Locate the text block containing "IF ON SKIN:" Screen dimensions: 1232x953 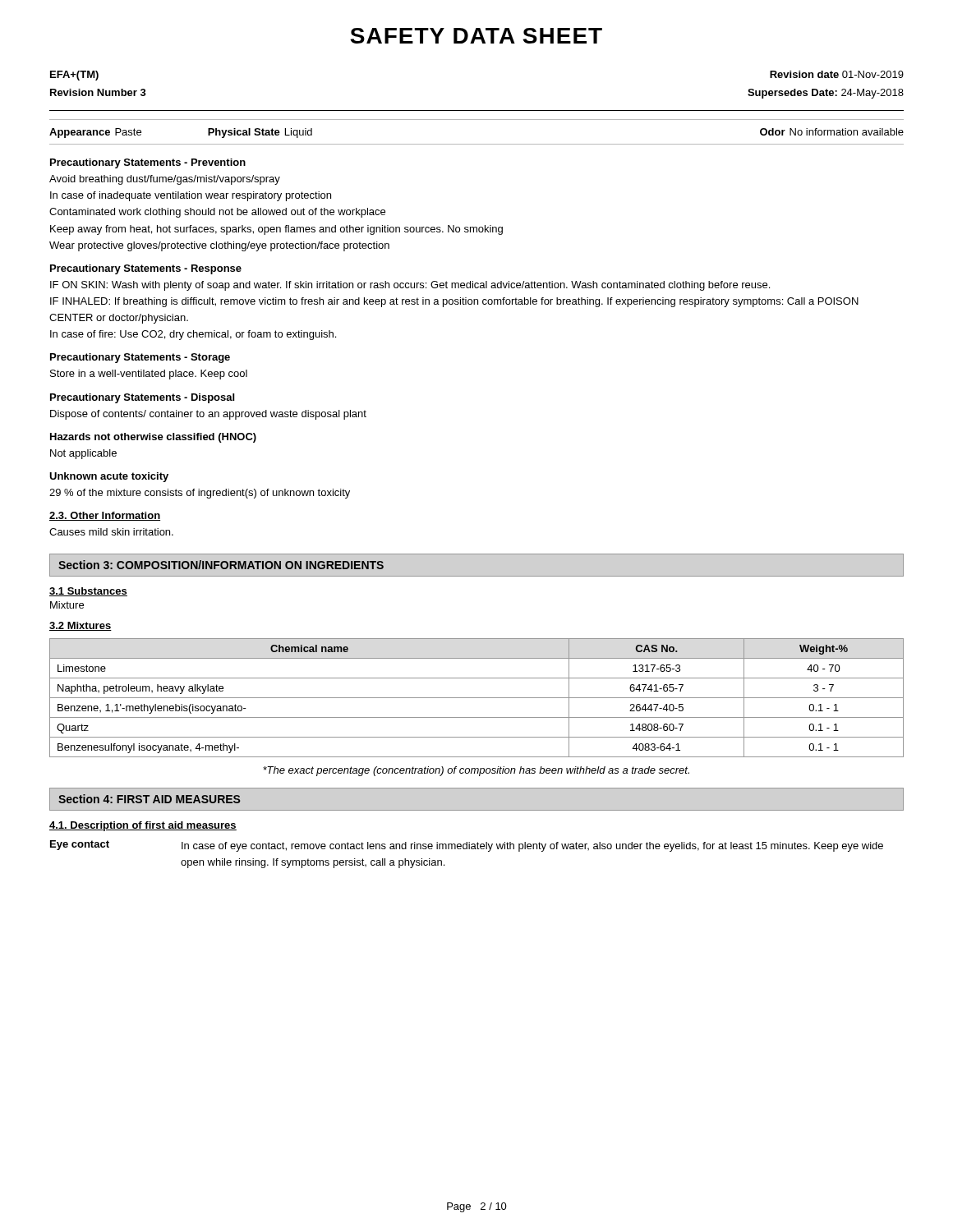click(x=454, y=309)
